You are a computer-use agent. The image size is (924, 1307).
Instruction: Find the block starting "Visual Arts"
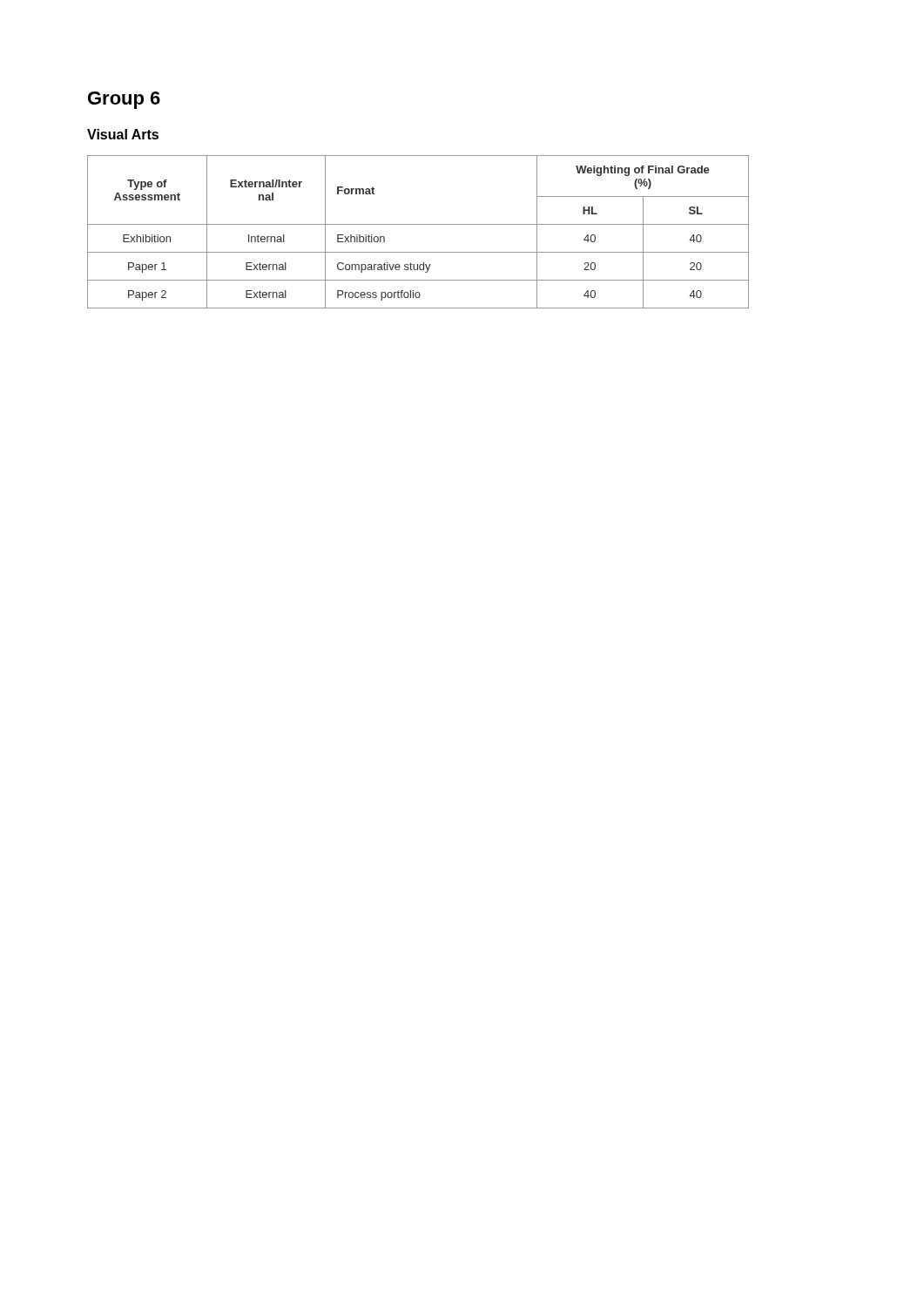[123, 135]
